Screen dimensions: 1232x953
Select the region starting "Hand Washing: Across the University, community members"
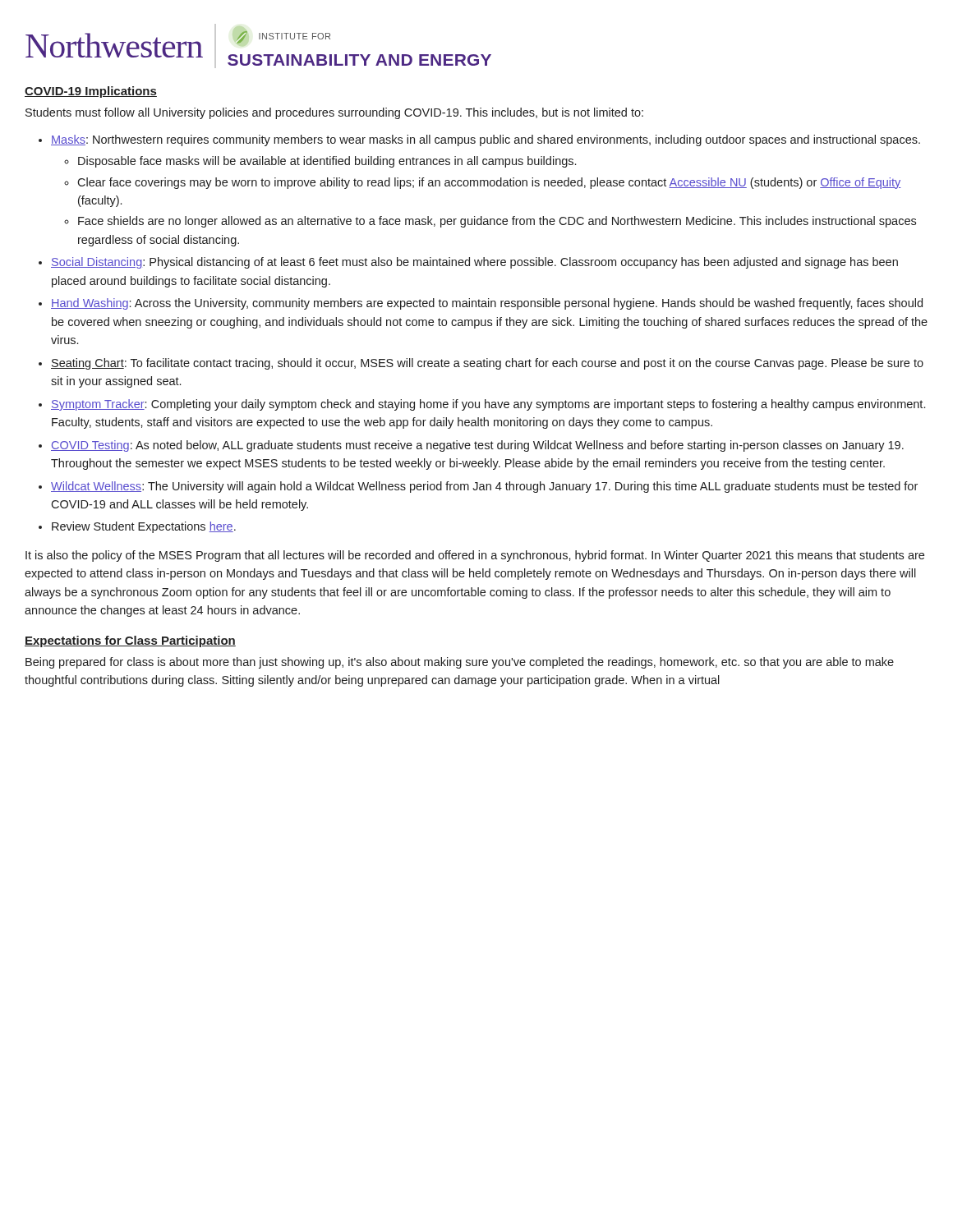(x=489, y=322)
